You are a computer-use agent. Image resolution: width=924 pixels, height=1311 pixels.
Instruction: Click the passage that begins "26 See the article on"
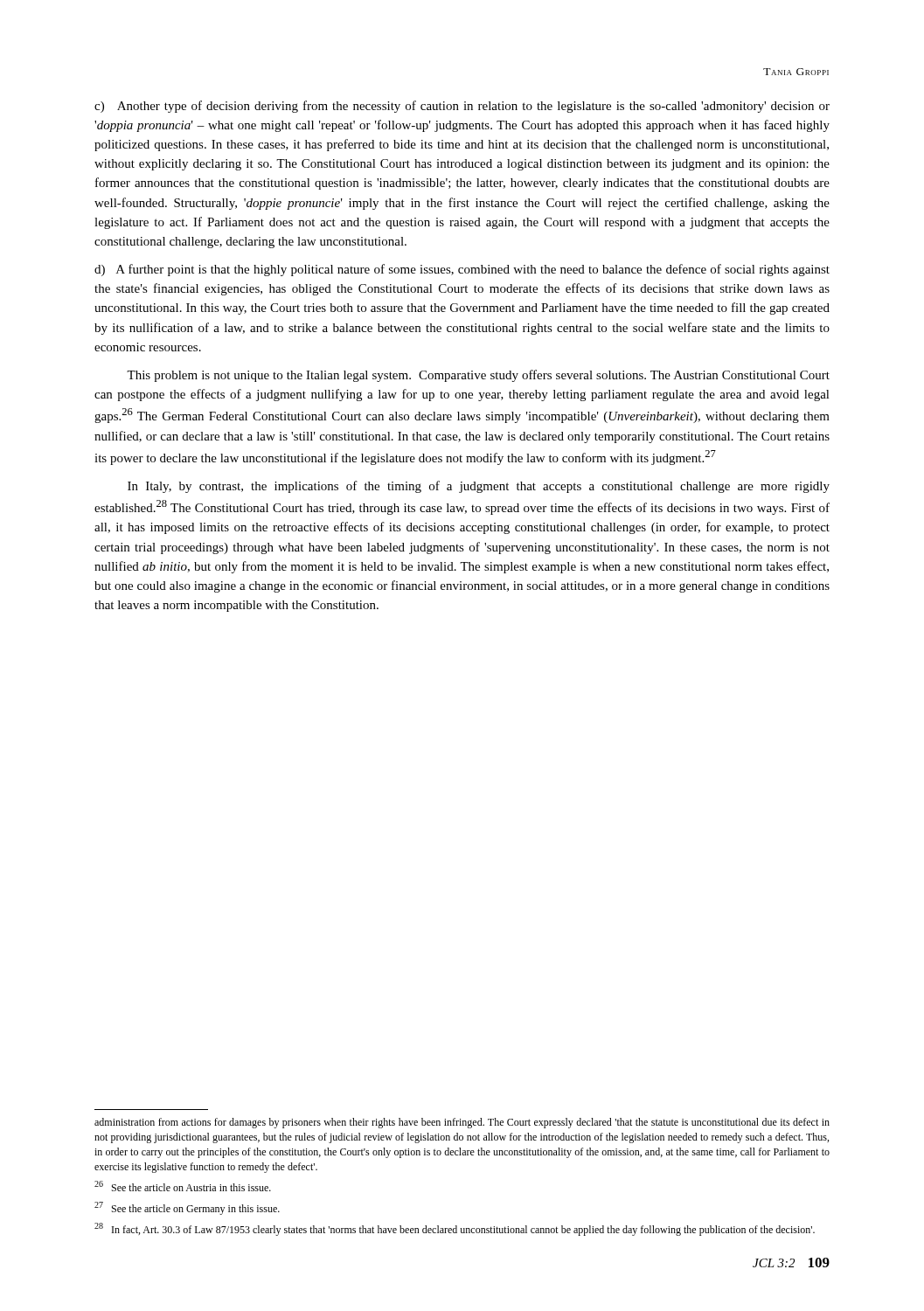[x=183, y=1186]
